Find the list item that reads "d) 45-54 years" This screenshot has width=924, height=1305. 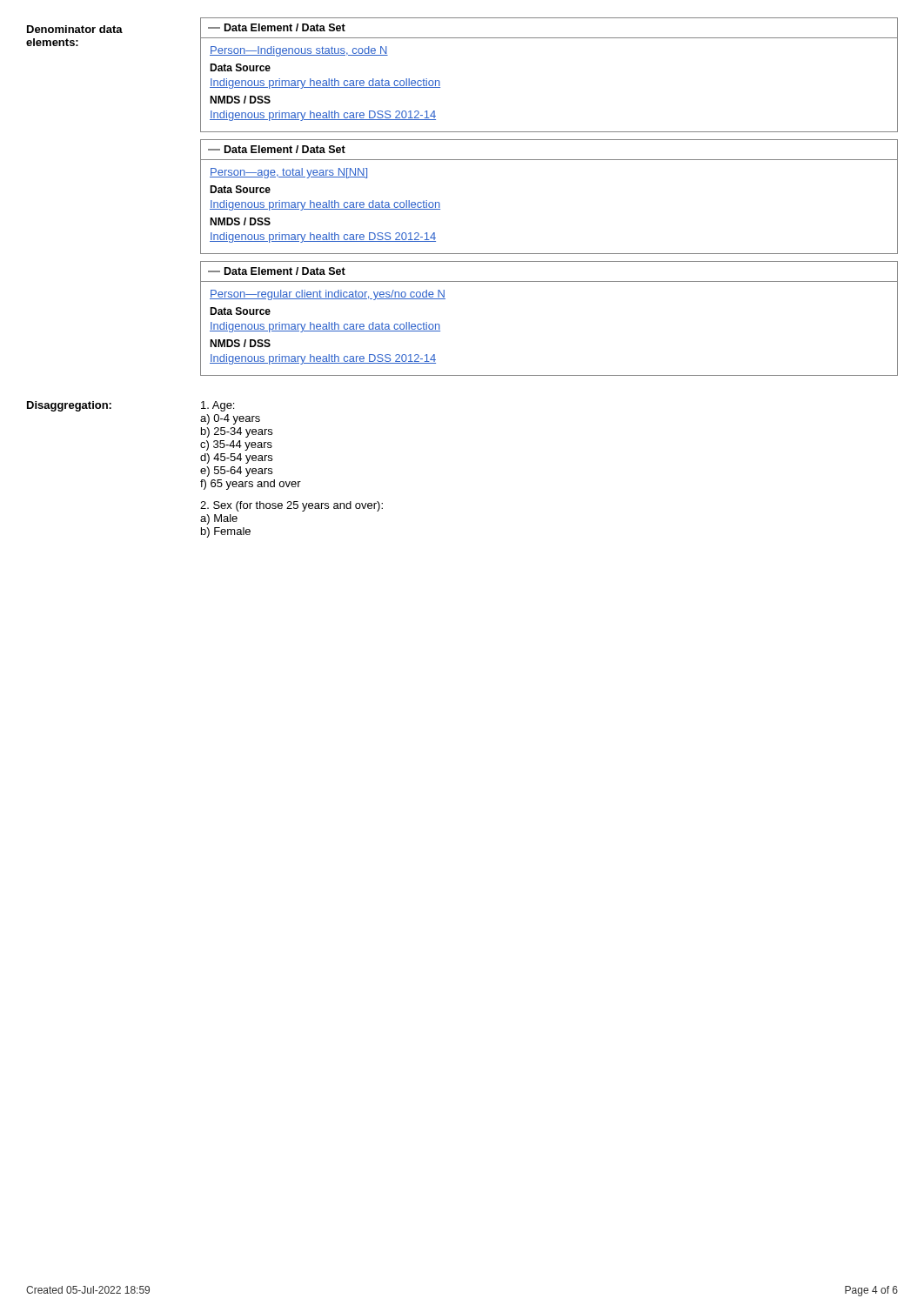[x=237, y=457]
